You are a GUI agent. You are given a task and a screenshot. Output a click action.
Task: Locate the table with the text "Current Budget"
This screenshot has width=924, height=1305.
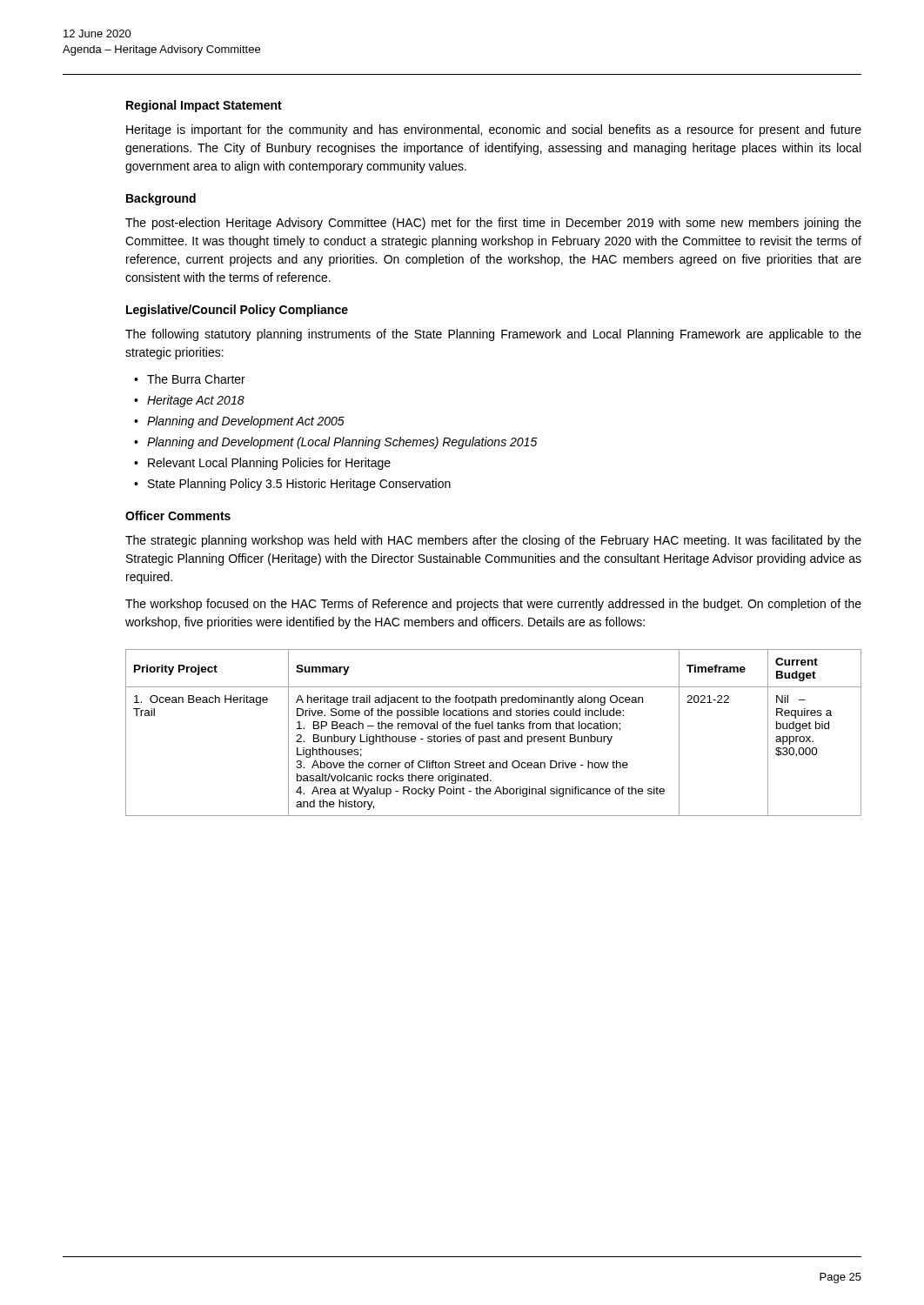(493, 732)
